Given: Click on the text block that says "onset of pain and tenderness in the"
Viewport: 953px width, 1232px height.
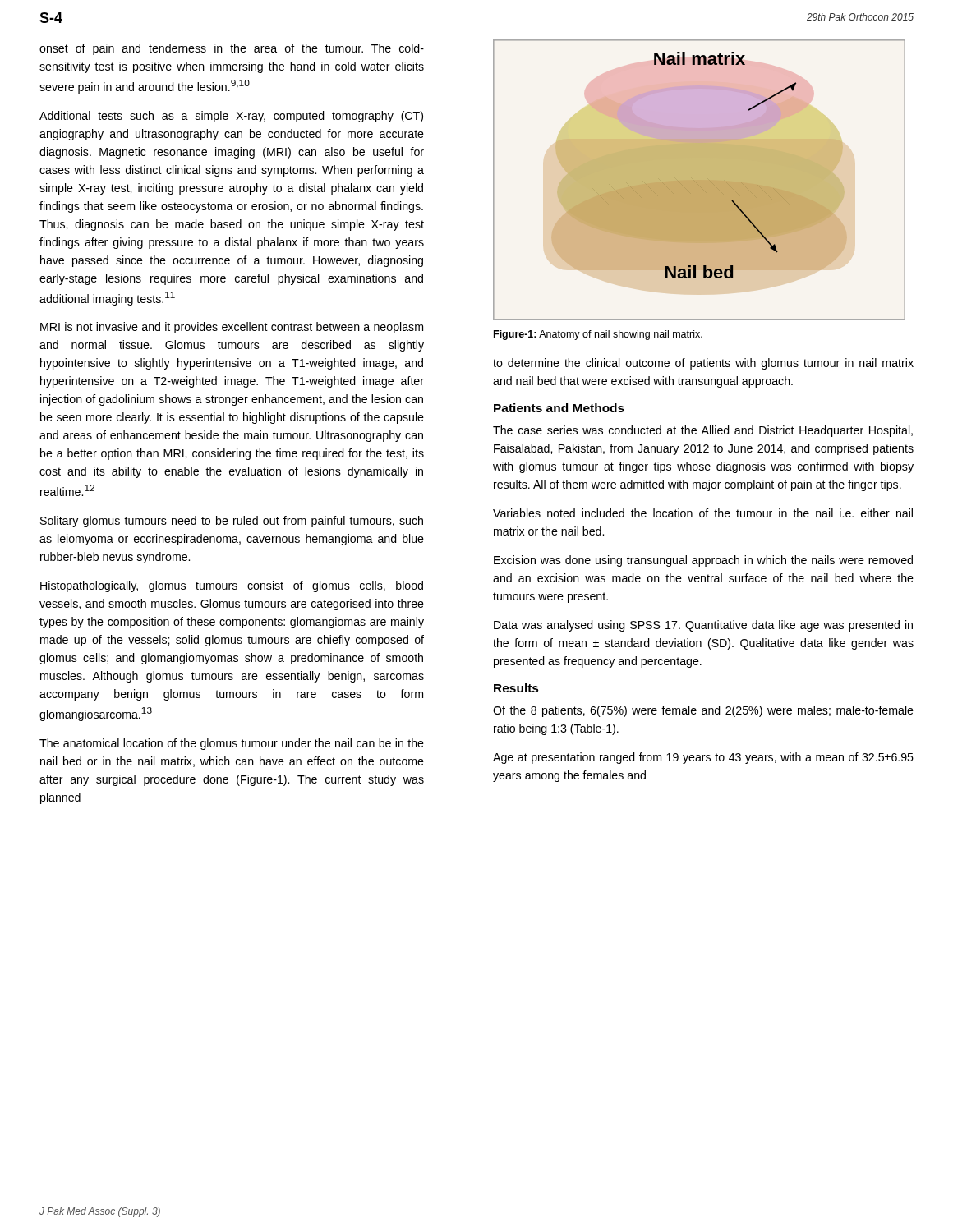Looking at the screenshot, I should click(x=232, y=68).
